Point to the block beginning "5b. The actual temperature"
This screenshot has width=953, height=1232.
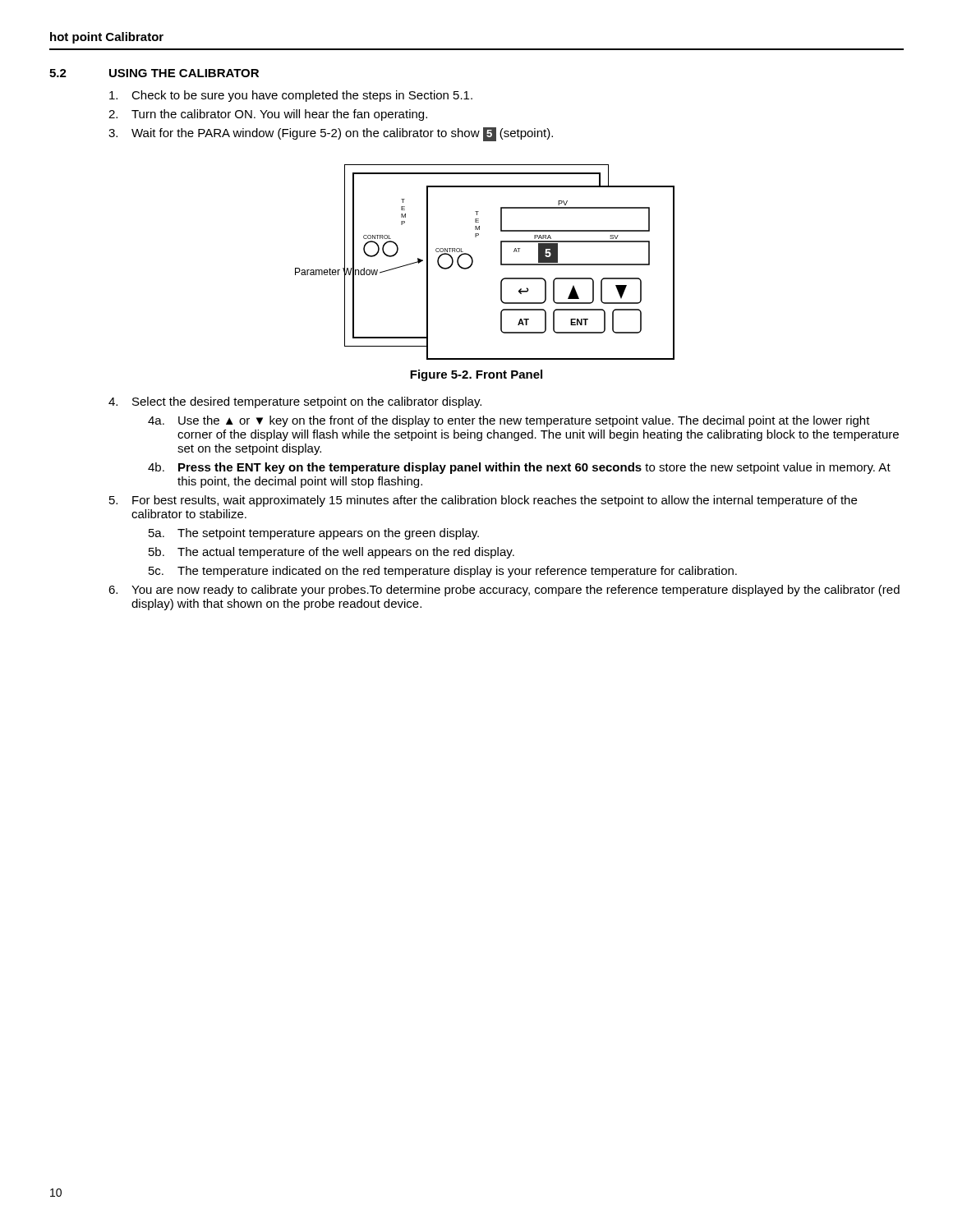click(x=331, y=553)
